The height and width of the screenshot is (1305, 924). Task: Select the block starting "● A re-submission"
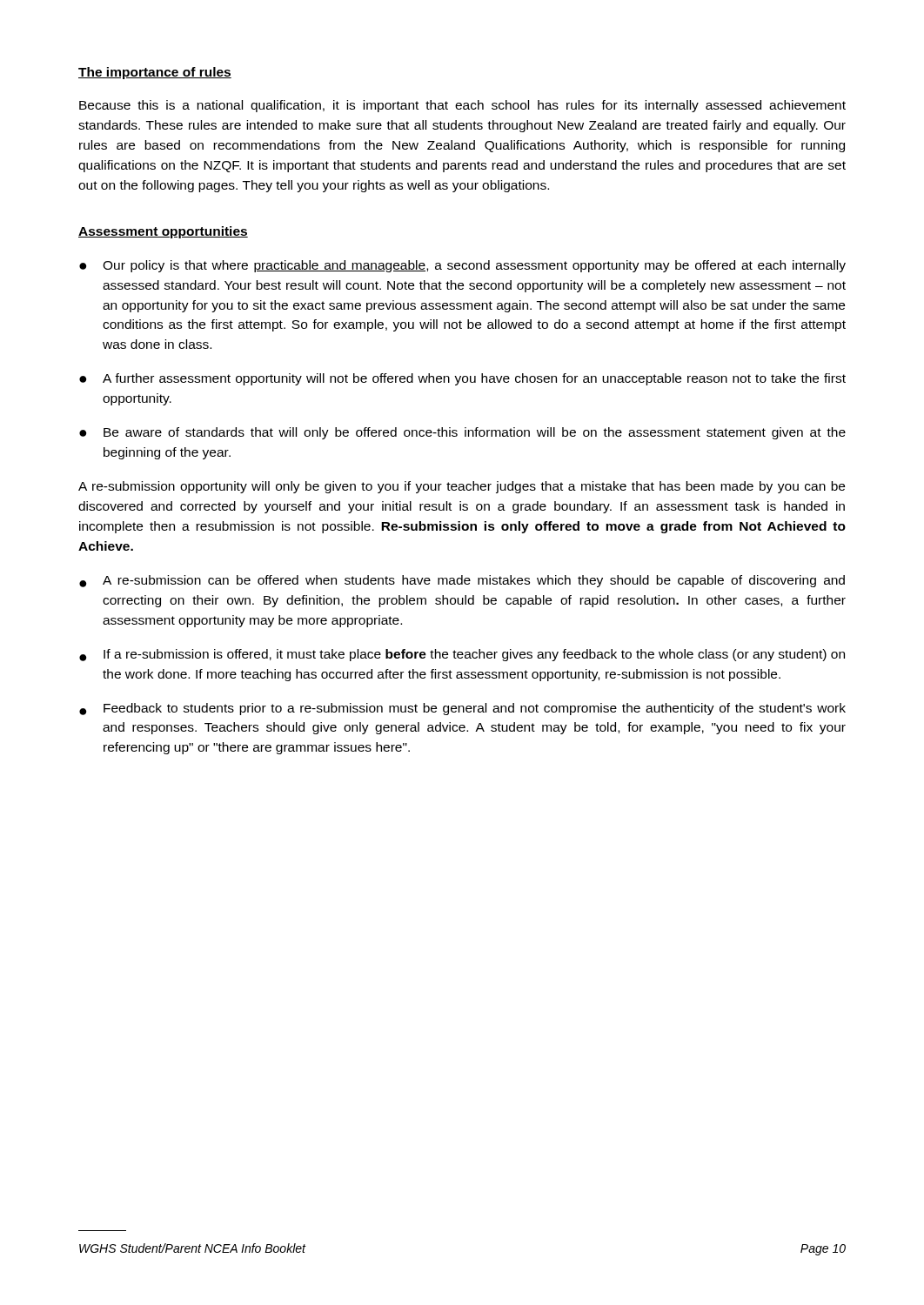[462, 600]
